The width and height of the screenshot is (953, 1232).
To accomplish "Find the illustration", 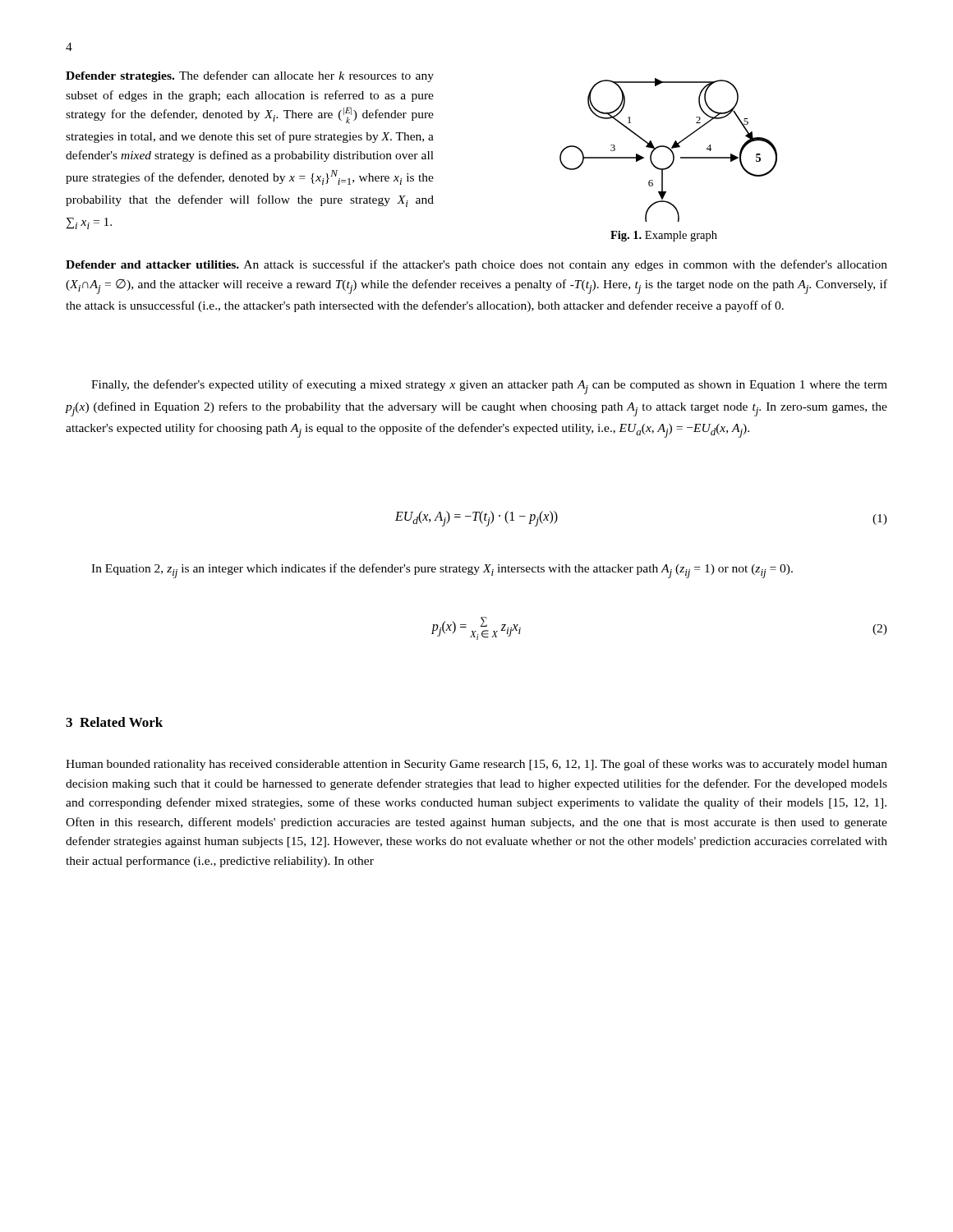I will tap(664, 145).
